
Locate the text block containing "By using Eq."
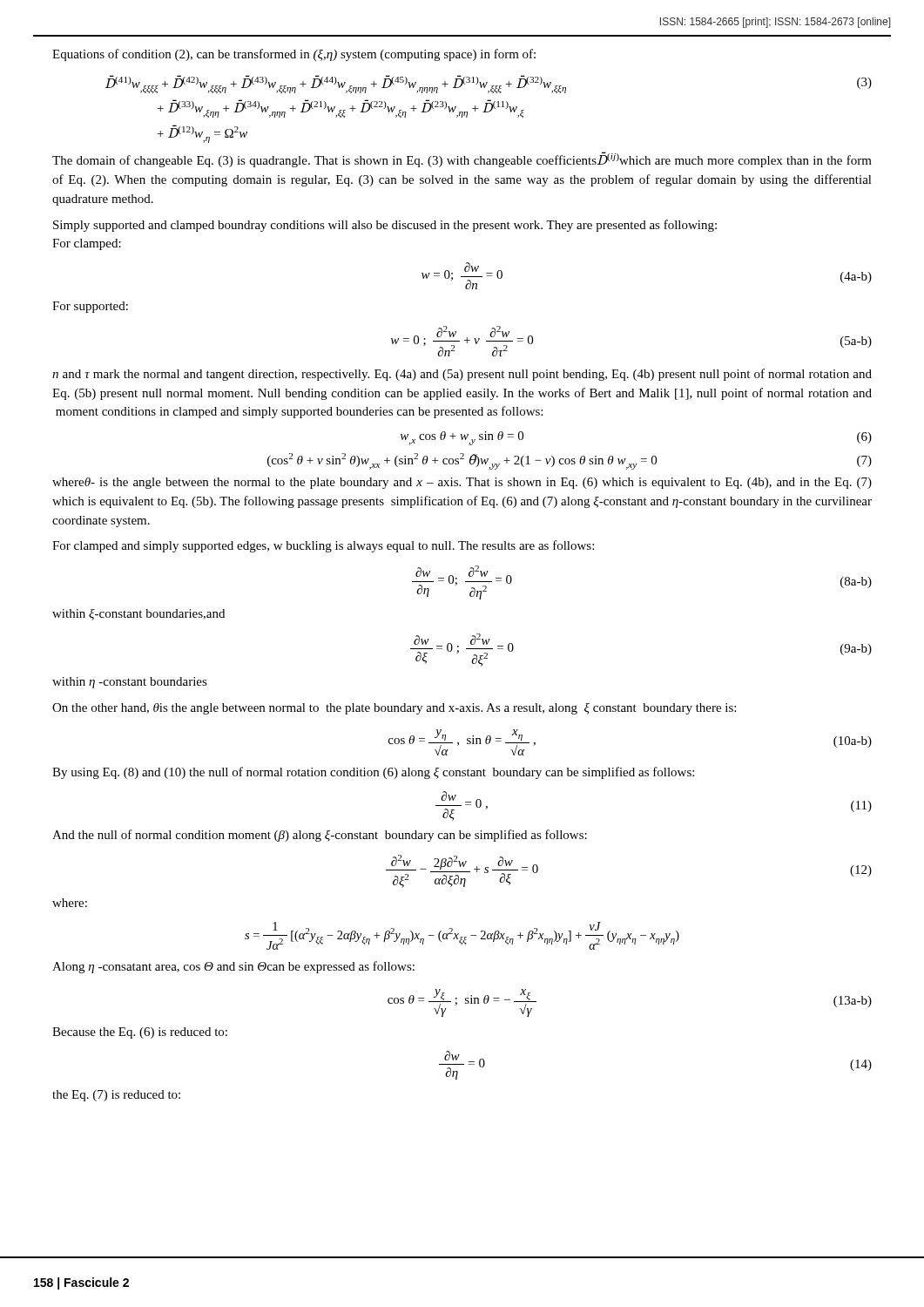[374, 772]
